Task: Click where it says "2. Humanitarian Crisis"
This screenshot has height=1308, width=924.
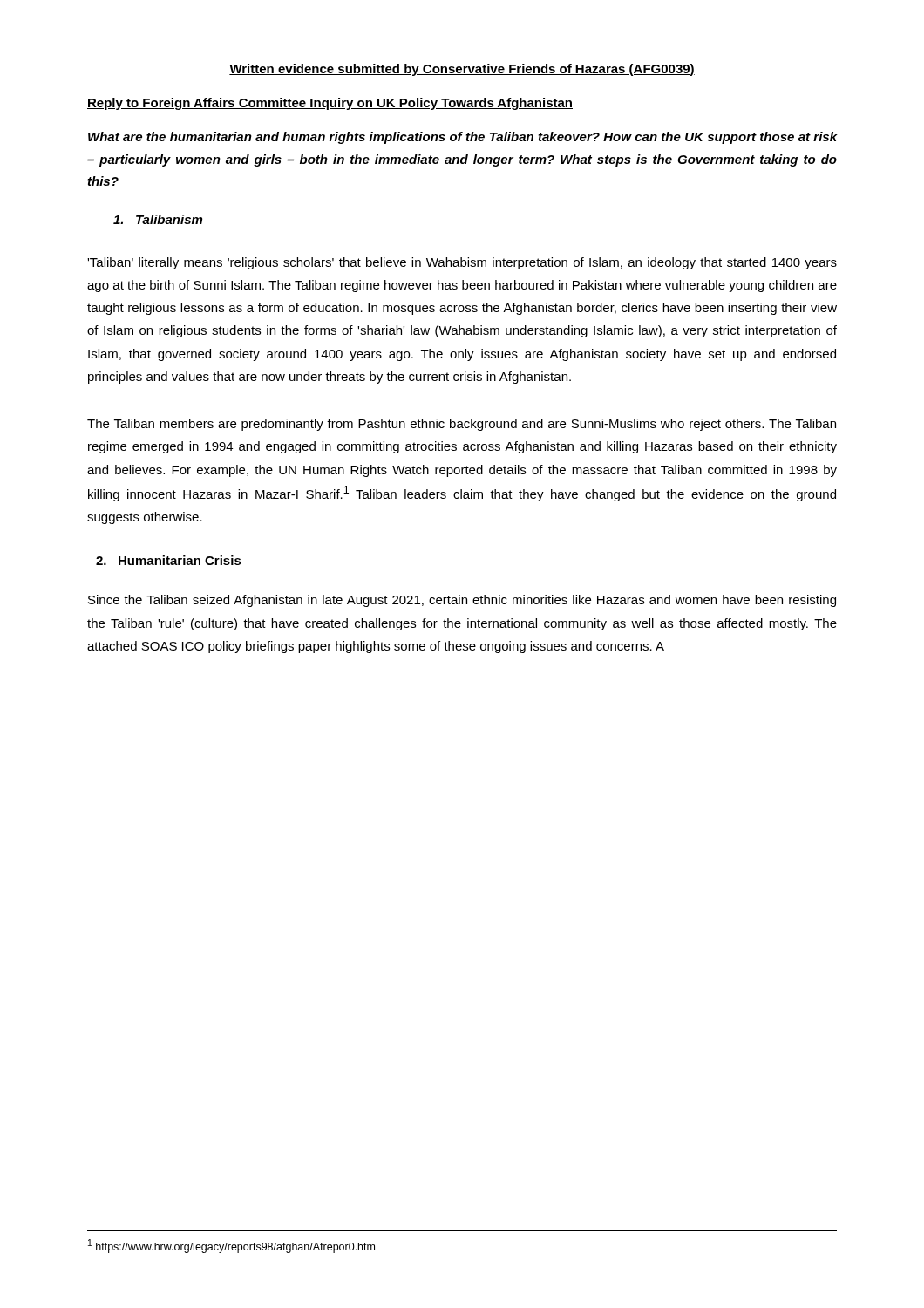Action: (x=169, y=560)
